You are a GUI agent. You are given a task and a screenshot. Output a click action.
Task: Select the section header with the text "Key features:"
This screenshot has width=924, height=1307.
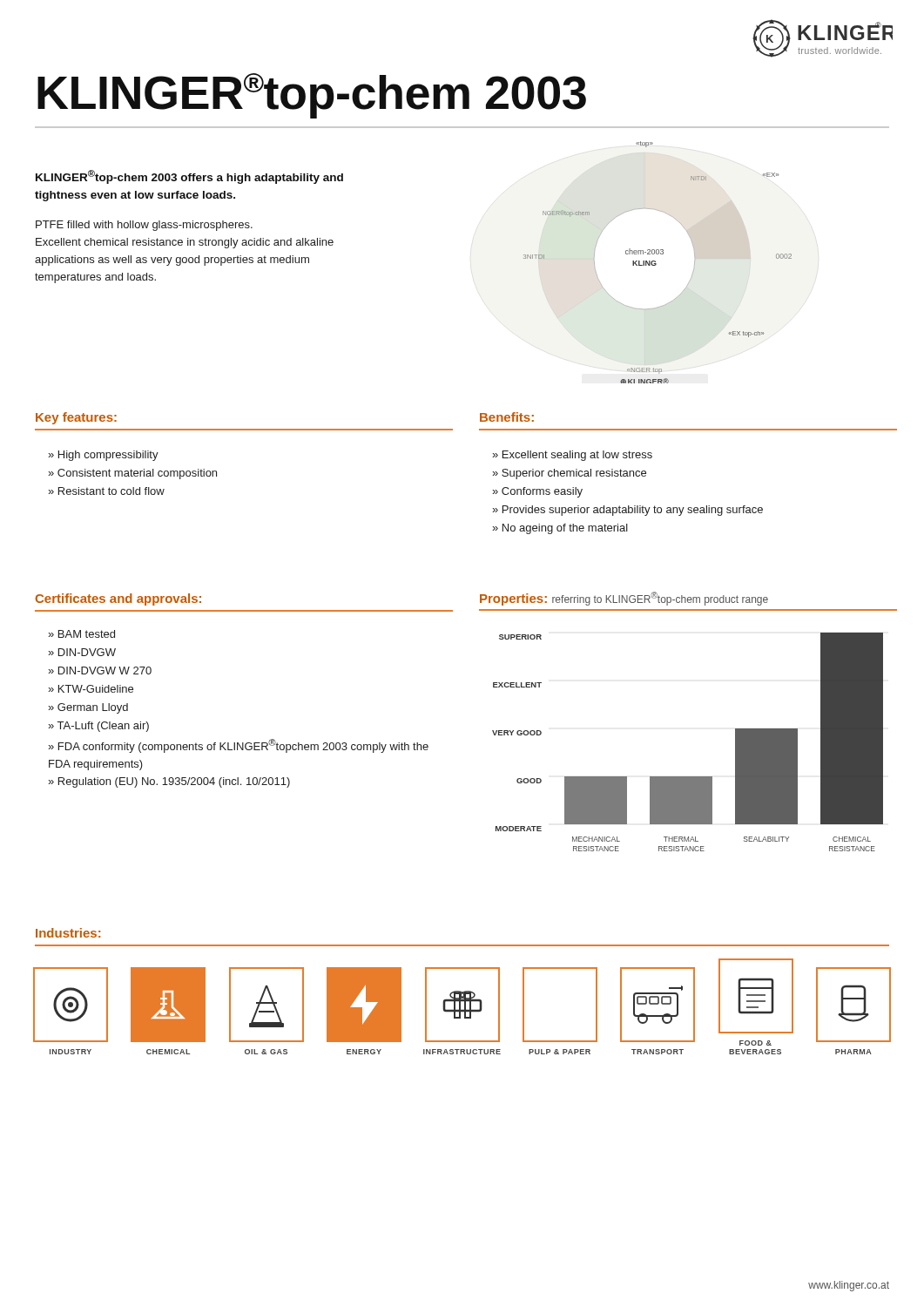[x=244, y=420]
